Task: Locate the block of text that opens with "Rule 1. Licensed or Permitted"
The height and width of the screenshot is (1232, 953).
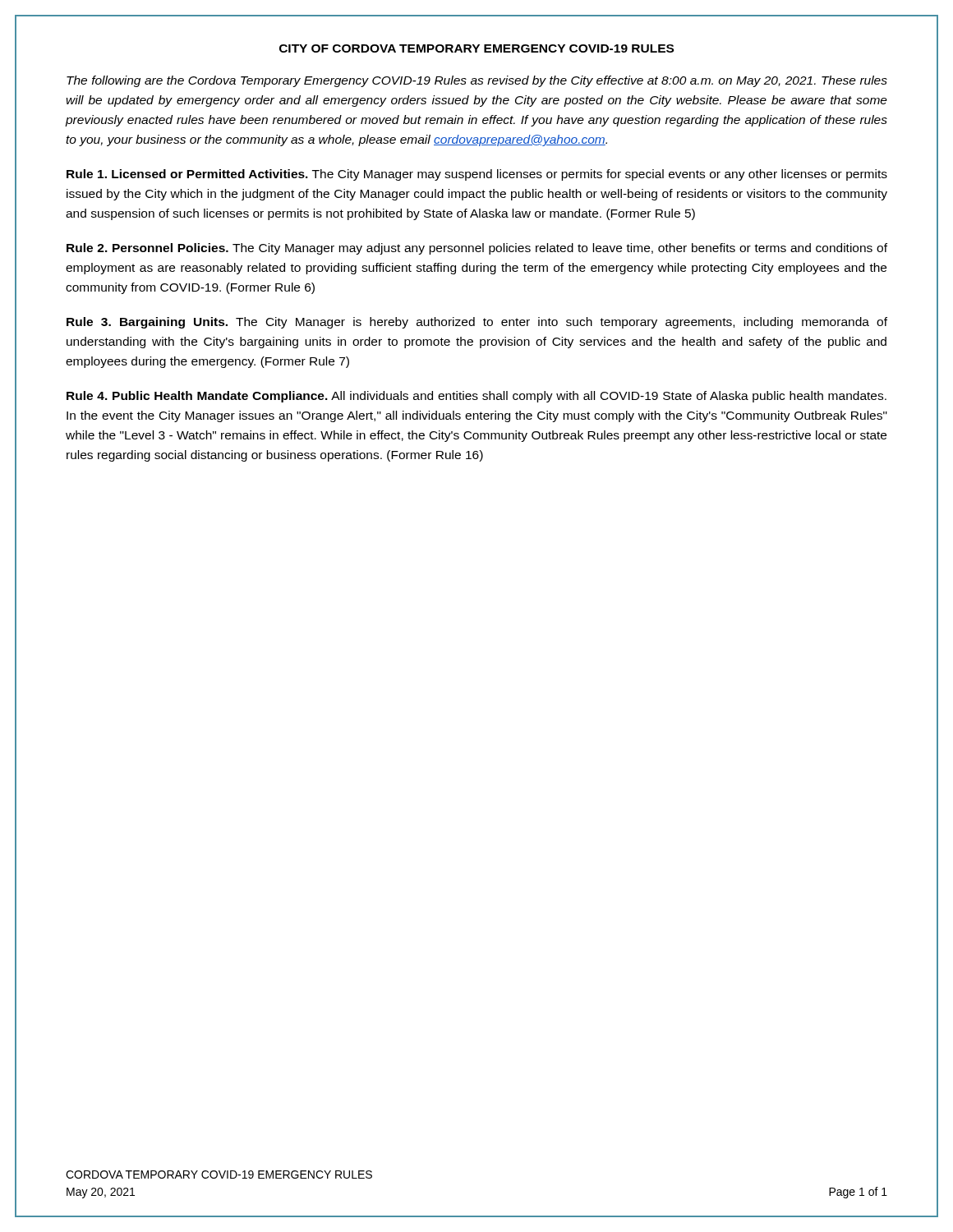Action: point(476,193)
